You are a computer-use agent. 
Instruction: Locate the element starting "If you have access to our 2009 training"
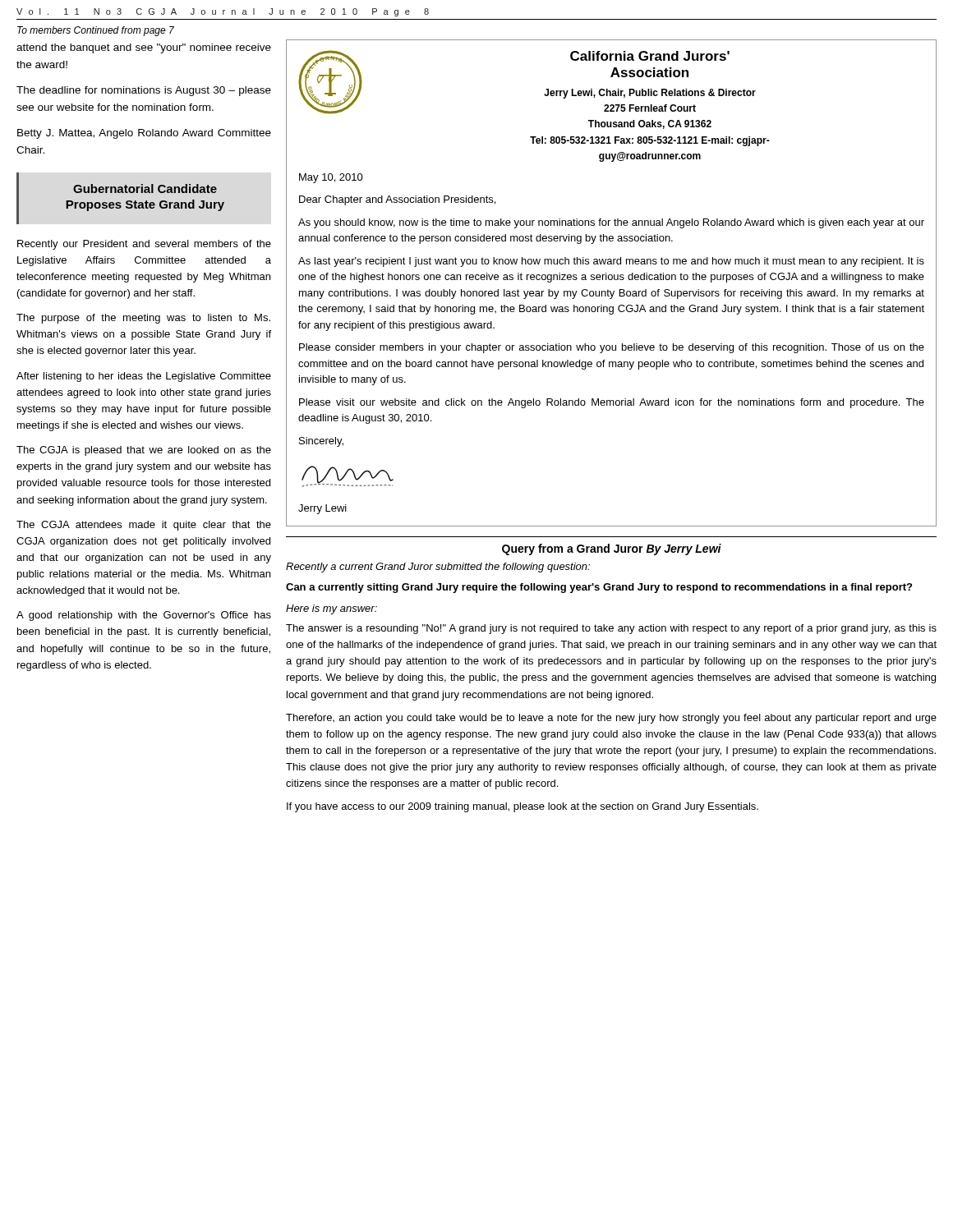[x=522, y=806]
